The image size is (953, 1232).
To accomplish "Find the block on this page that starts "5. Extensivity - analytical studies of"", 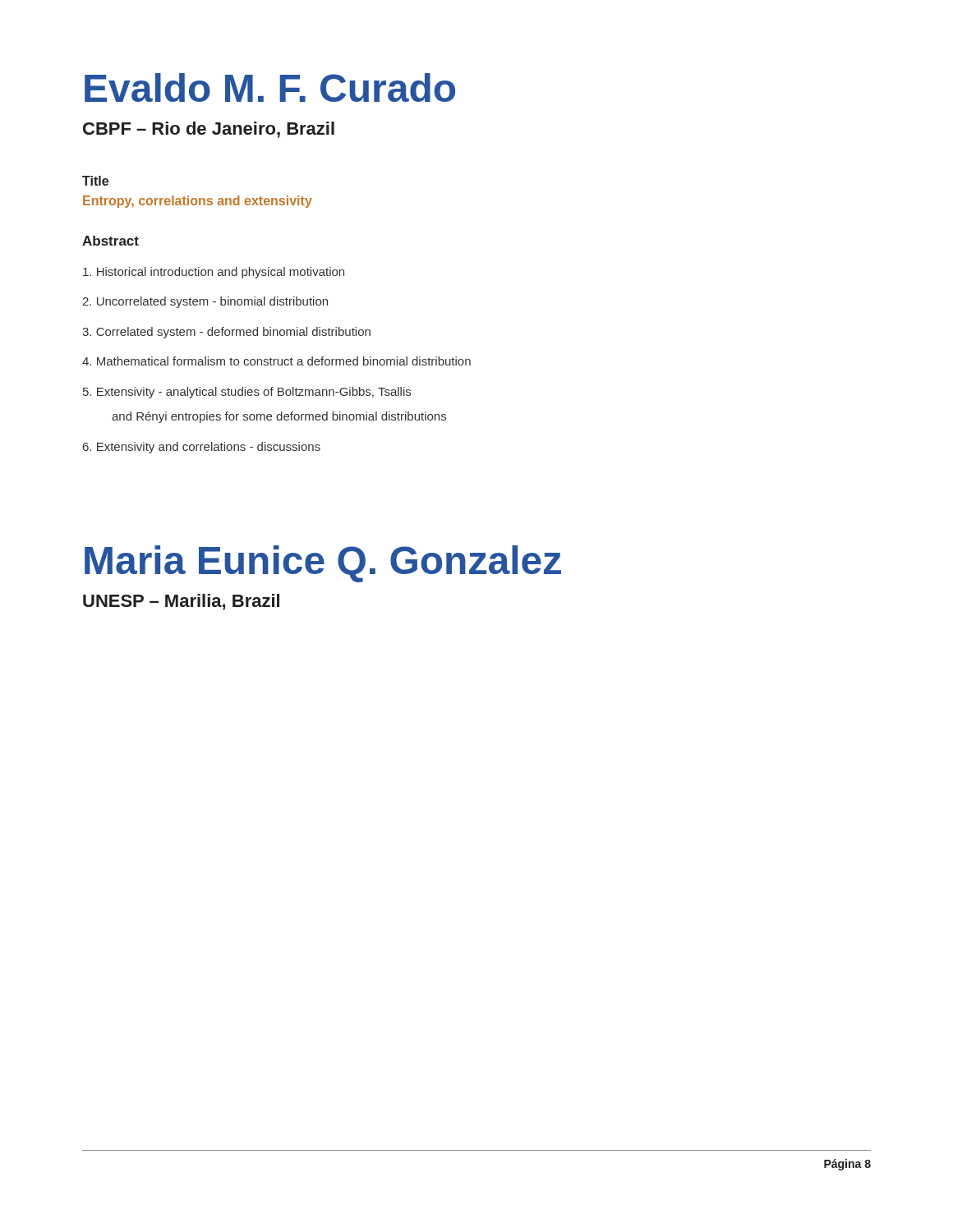I will point(247,391).
